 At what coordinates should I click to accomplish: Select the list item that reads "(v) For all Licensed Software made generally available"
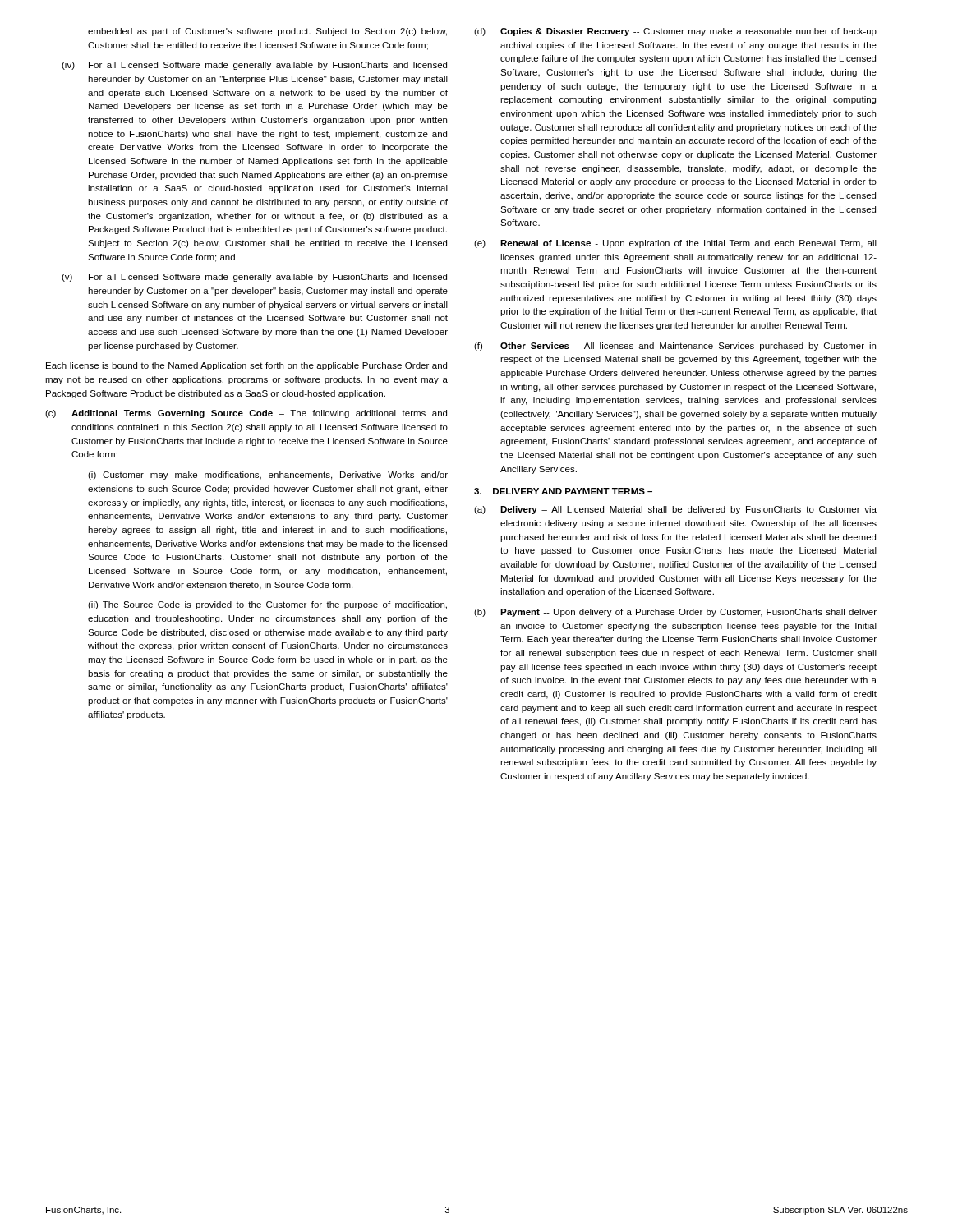coord(255,312)
